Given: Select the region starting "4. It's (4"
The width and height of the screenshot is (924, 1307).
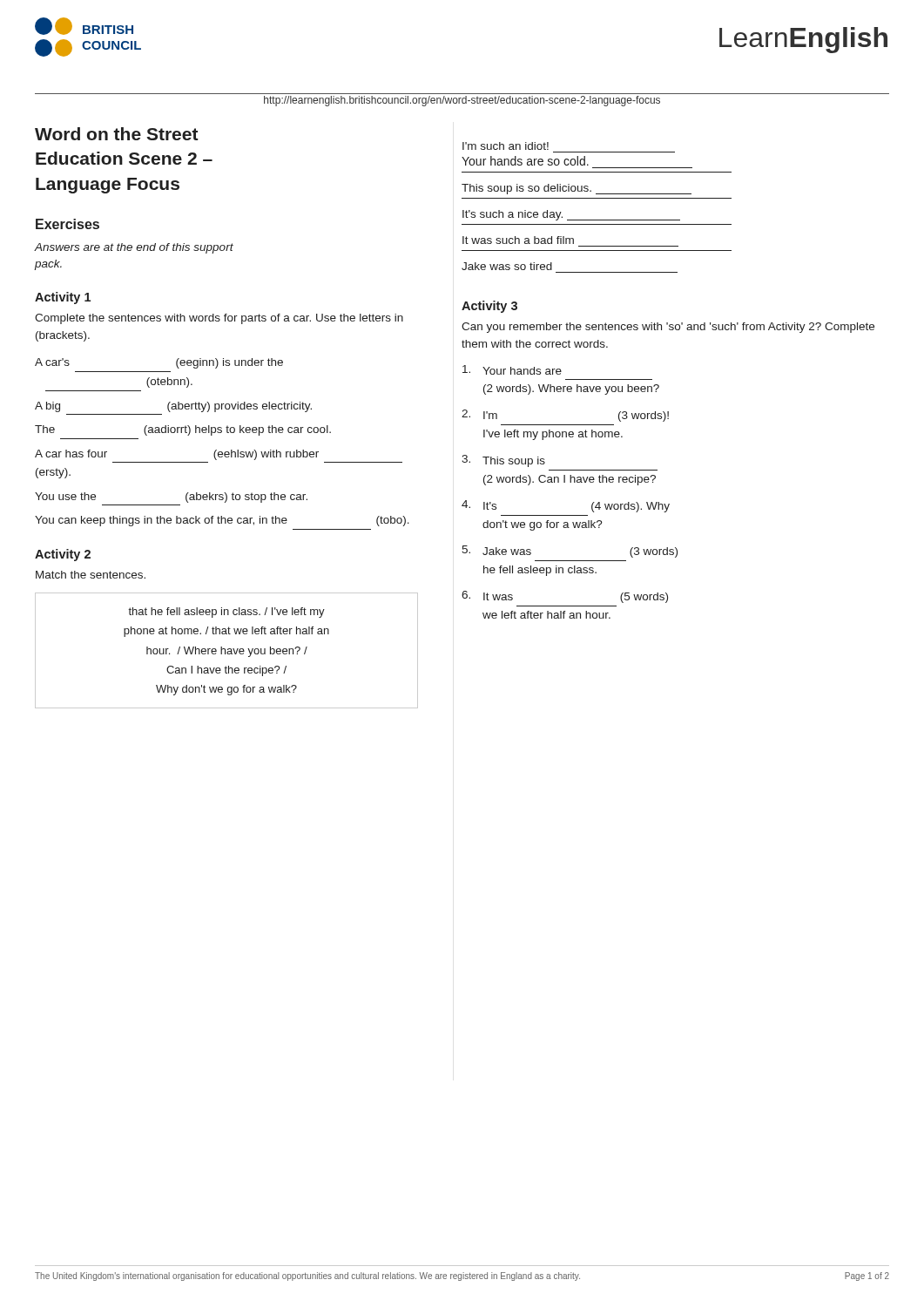Looking at the screenshot, I should [x=675, y=516].
